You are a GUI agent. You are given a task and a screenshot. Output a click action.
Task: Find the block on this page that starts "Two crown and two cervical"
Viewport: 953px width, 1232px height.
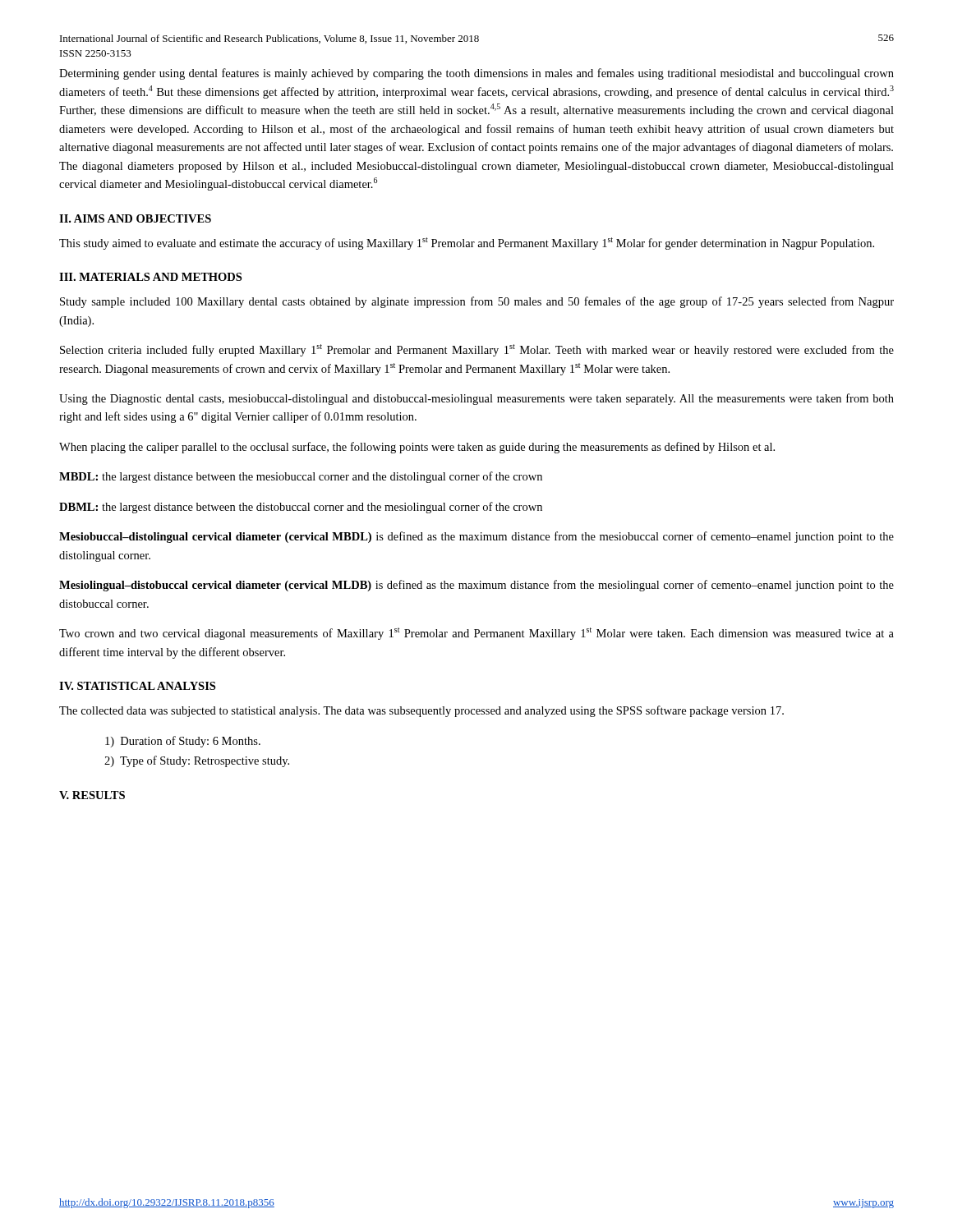pyautogui.click(x=476, y=642)
